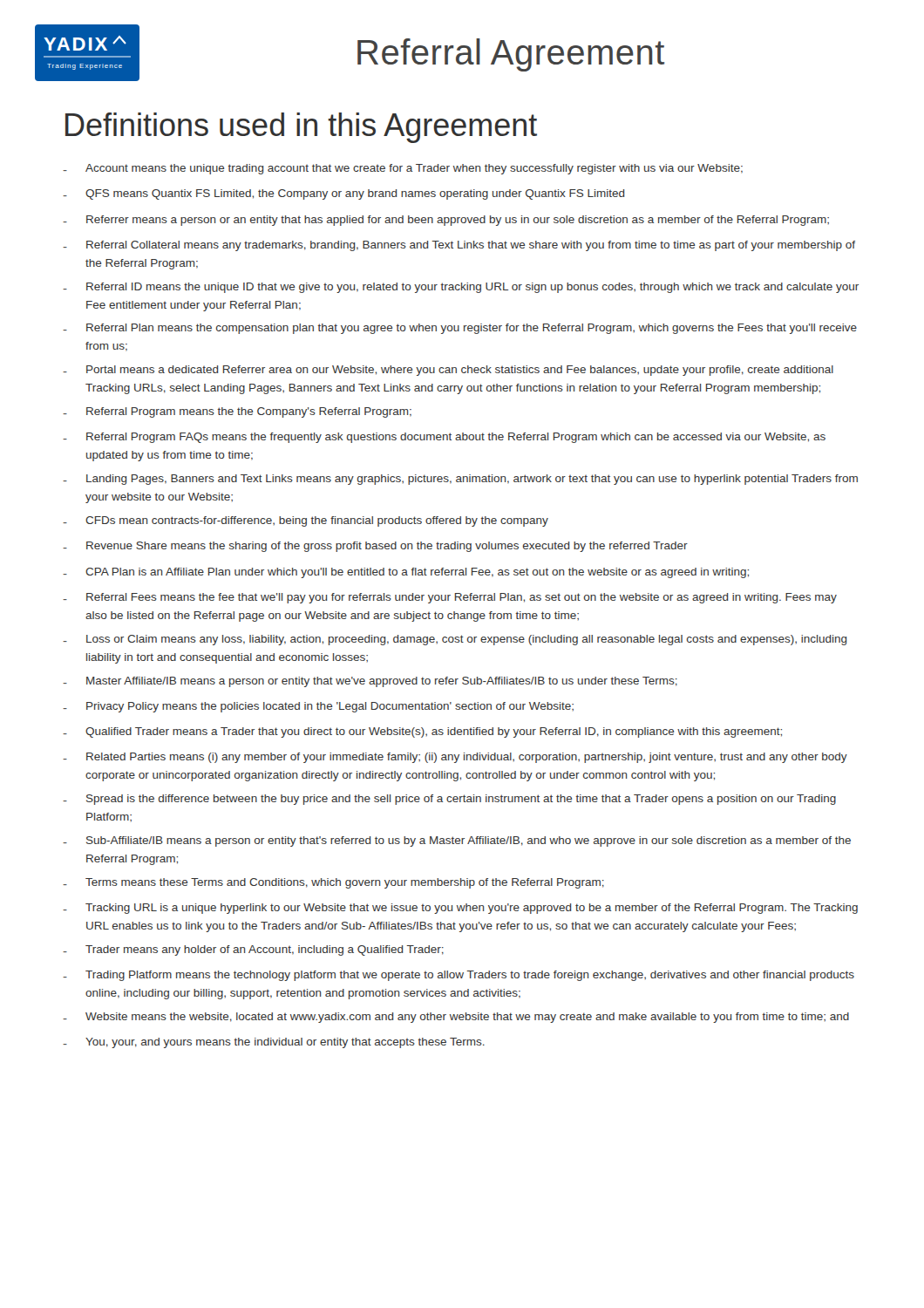Locate the logo
Image resolution: width=924 pixels, height=1308 pixels.
pyautogui.click(x=92, y=53)
